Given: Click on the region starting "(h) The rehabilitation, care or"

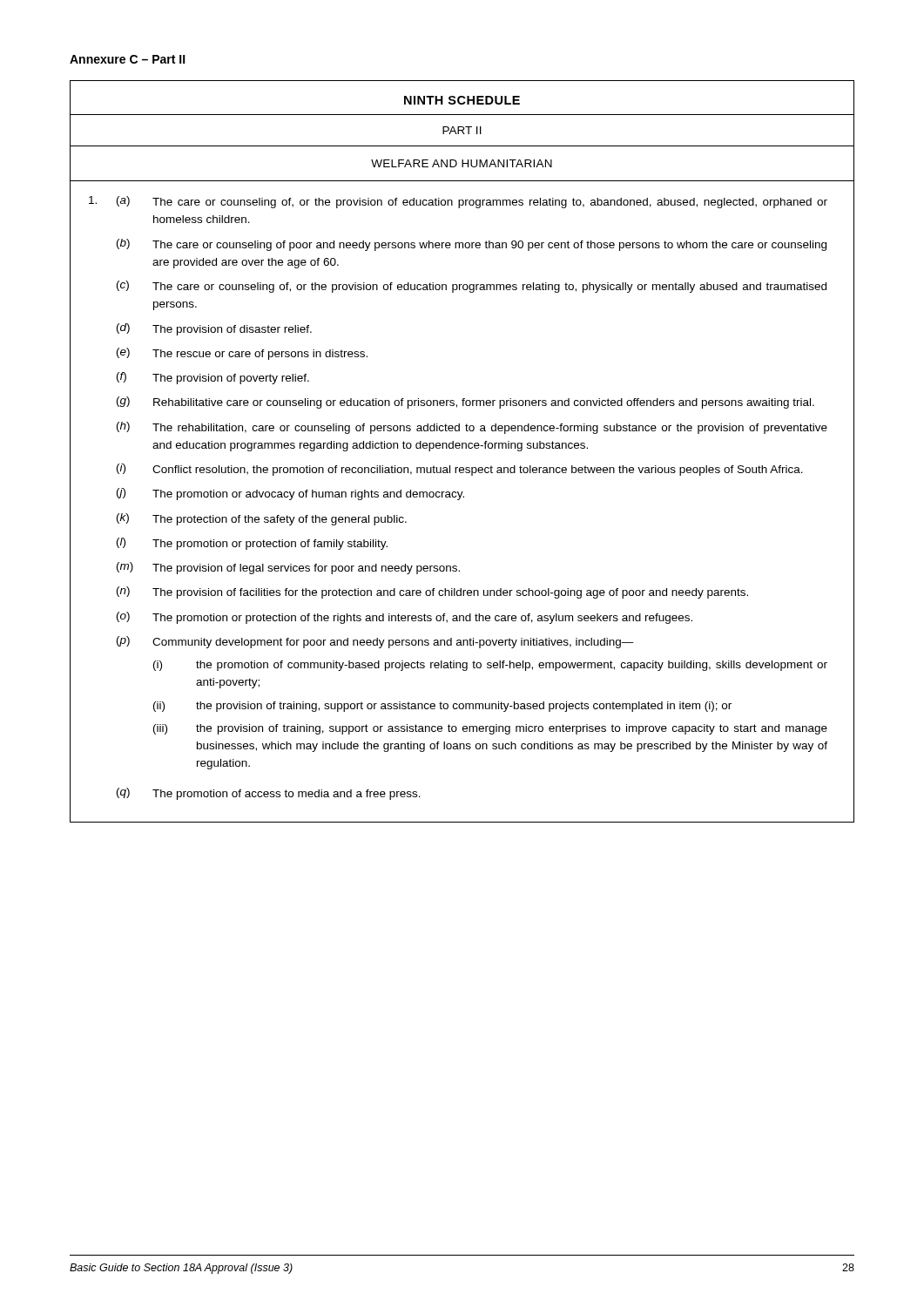Looking at the screenshot, I should 472,436.
